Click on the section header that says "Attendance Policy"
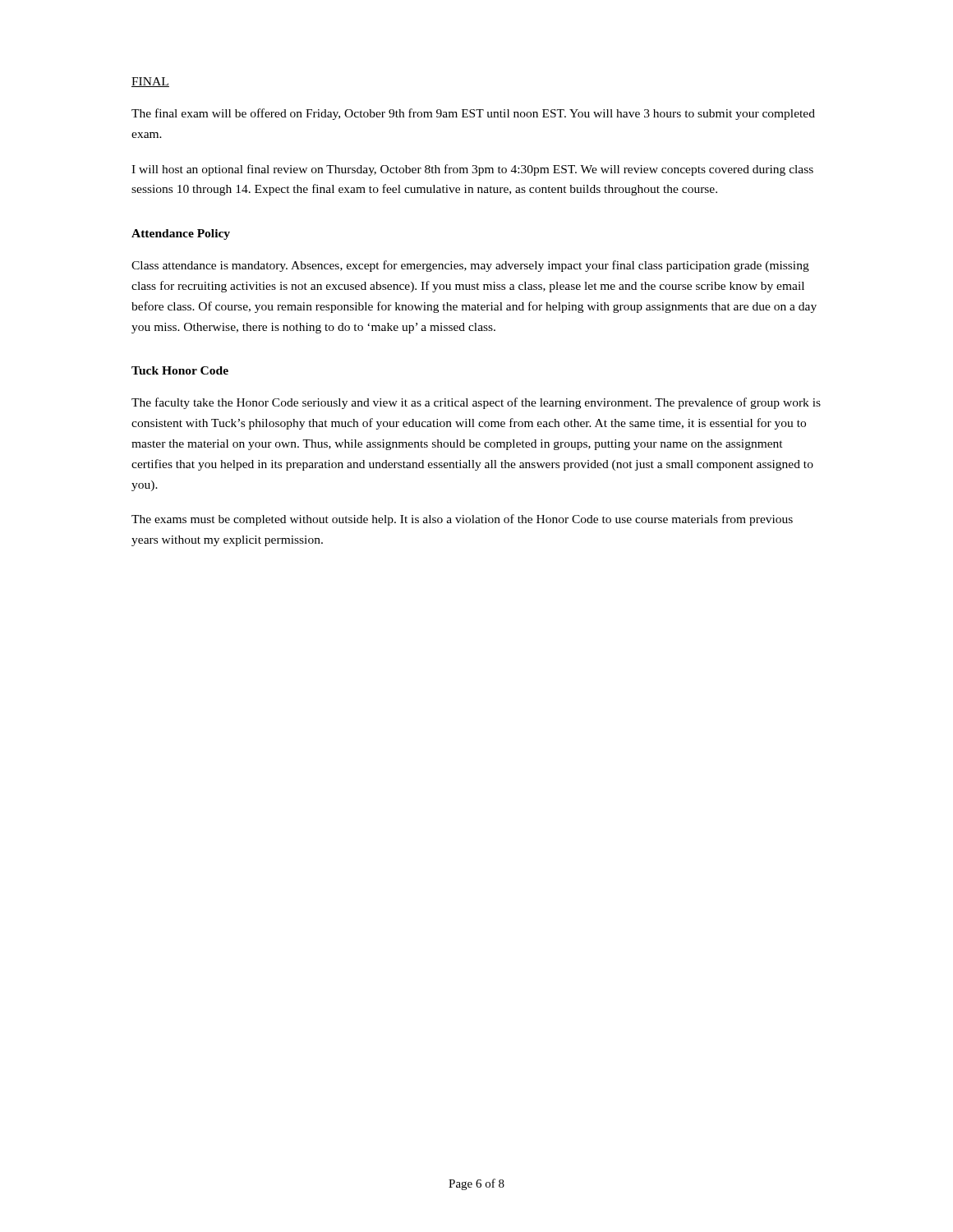Screen dimensions: 1232x953 coord(181,233)
